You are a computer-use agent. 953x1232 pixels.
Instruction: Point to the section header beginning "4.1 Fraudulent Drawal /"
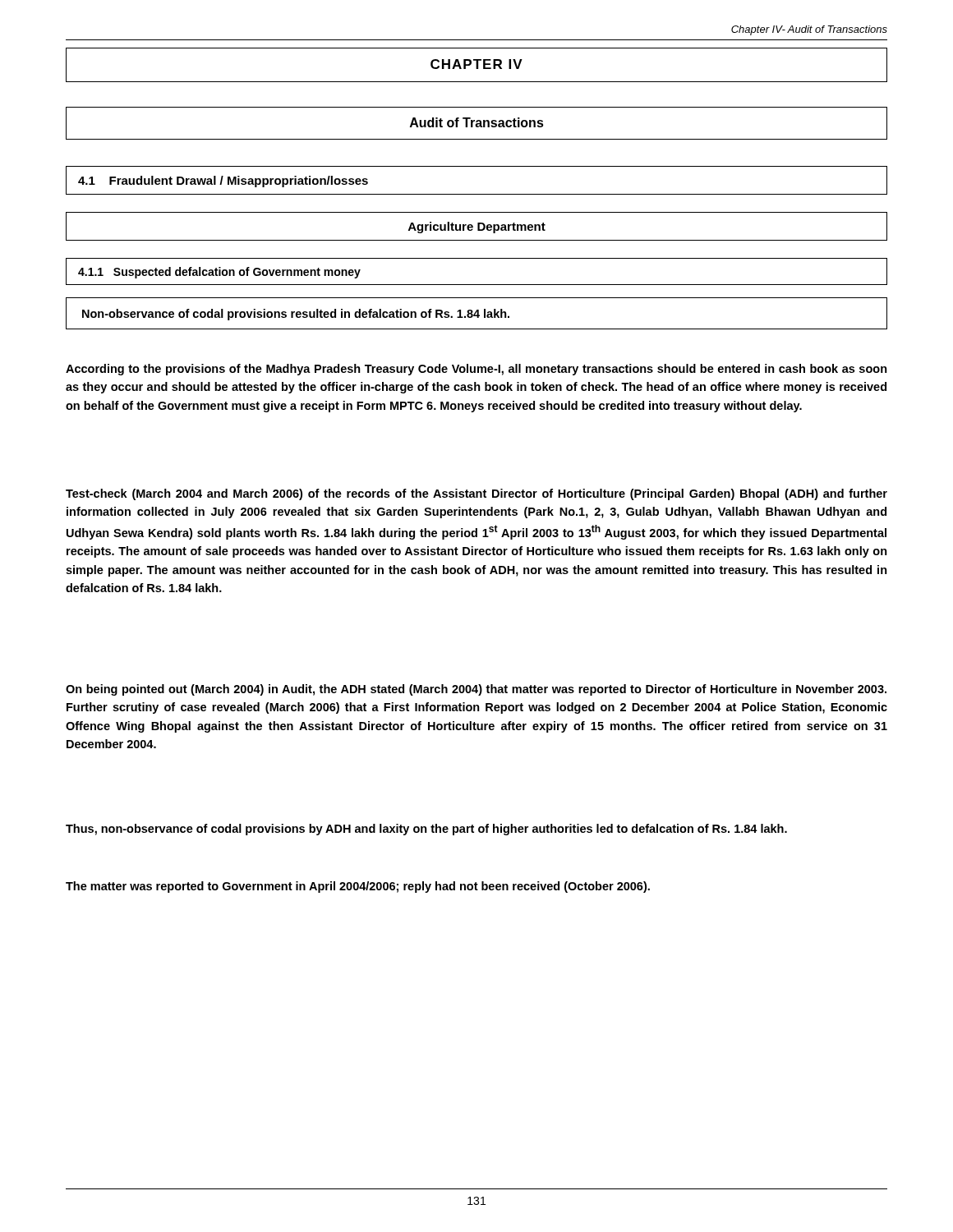(223, 180)
